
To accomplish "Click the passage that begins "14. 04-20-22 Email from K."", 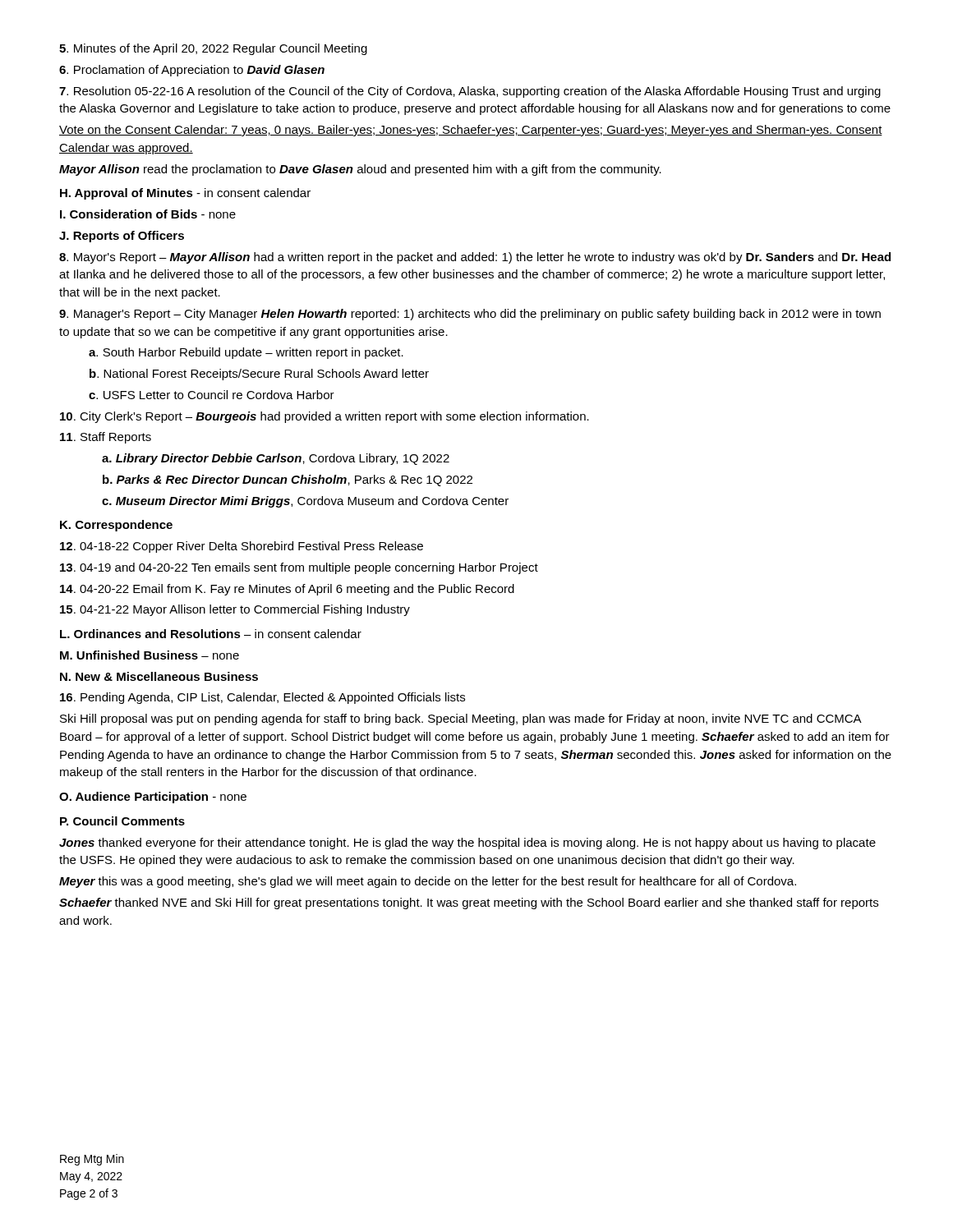I will click(287, 588).
